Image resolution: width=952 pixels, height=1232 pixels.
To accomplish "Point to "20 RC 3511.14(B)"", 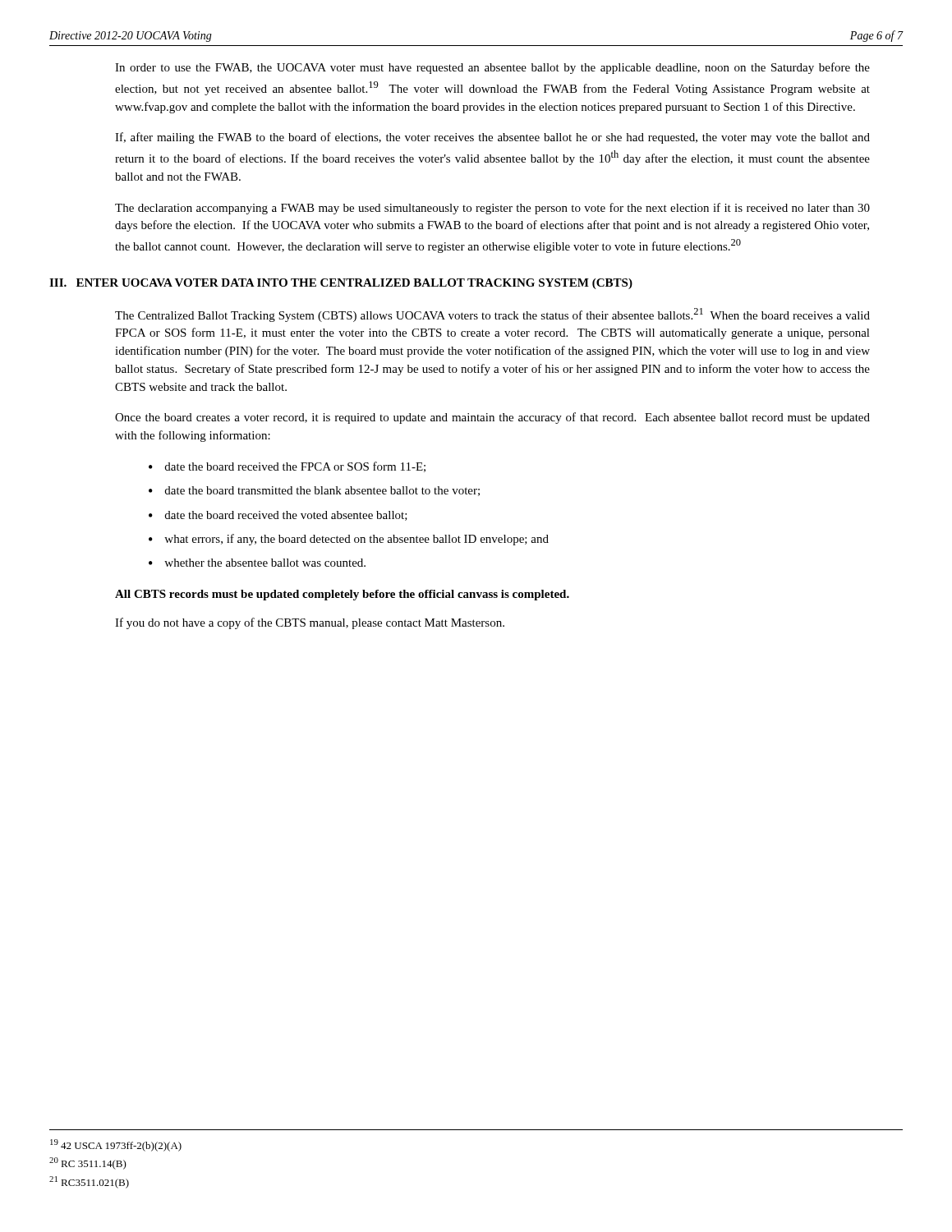I will click(88, 1163).
